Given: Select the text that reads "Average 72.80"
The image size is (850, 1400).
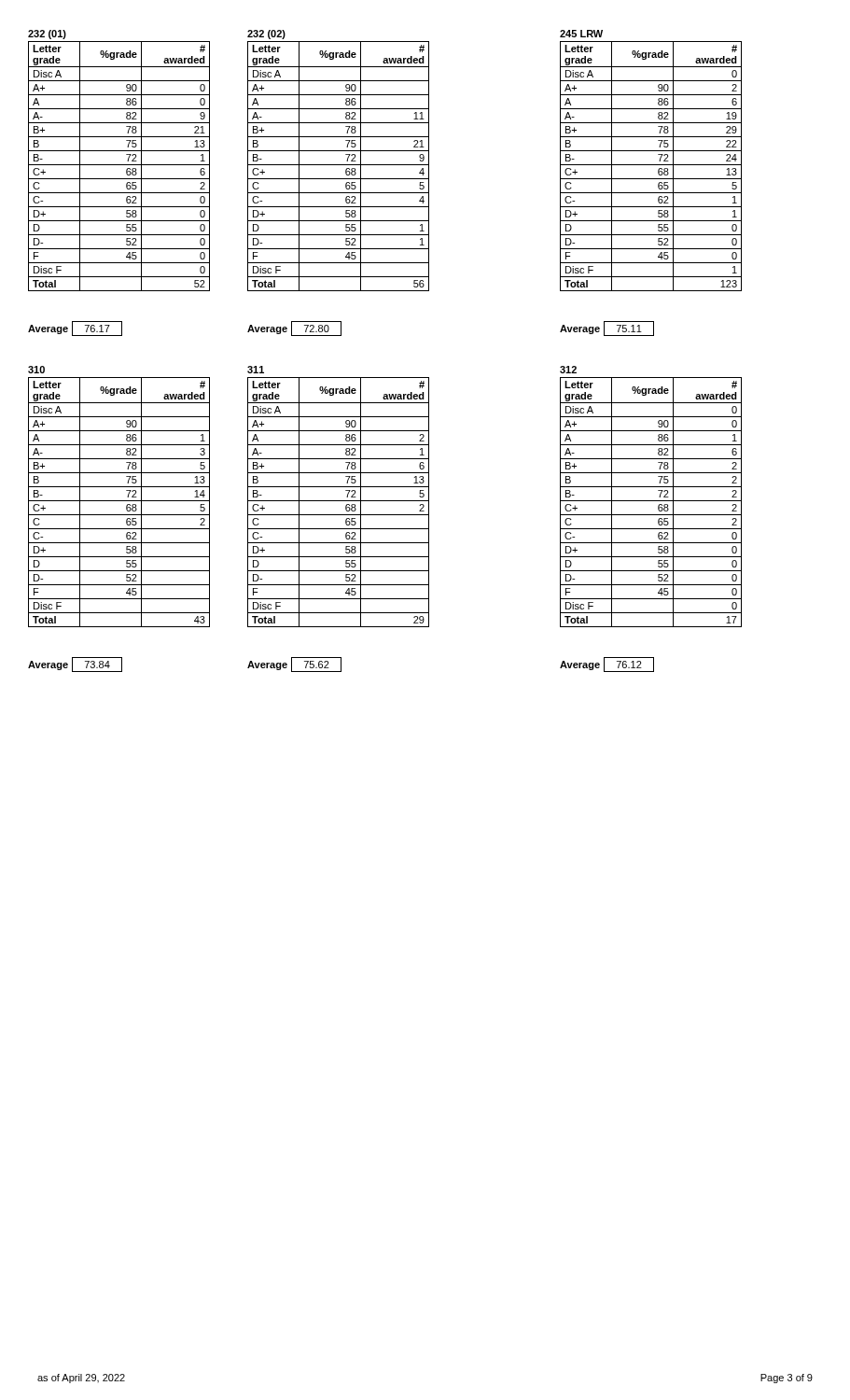Looking at the screenshot, I should click(x=294, y=329).
